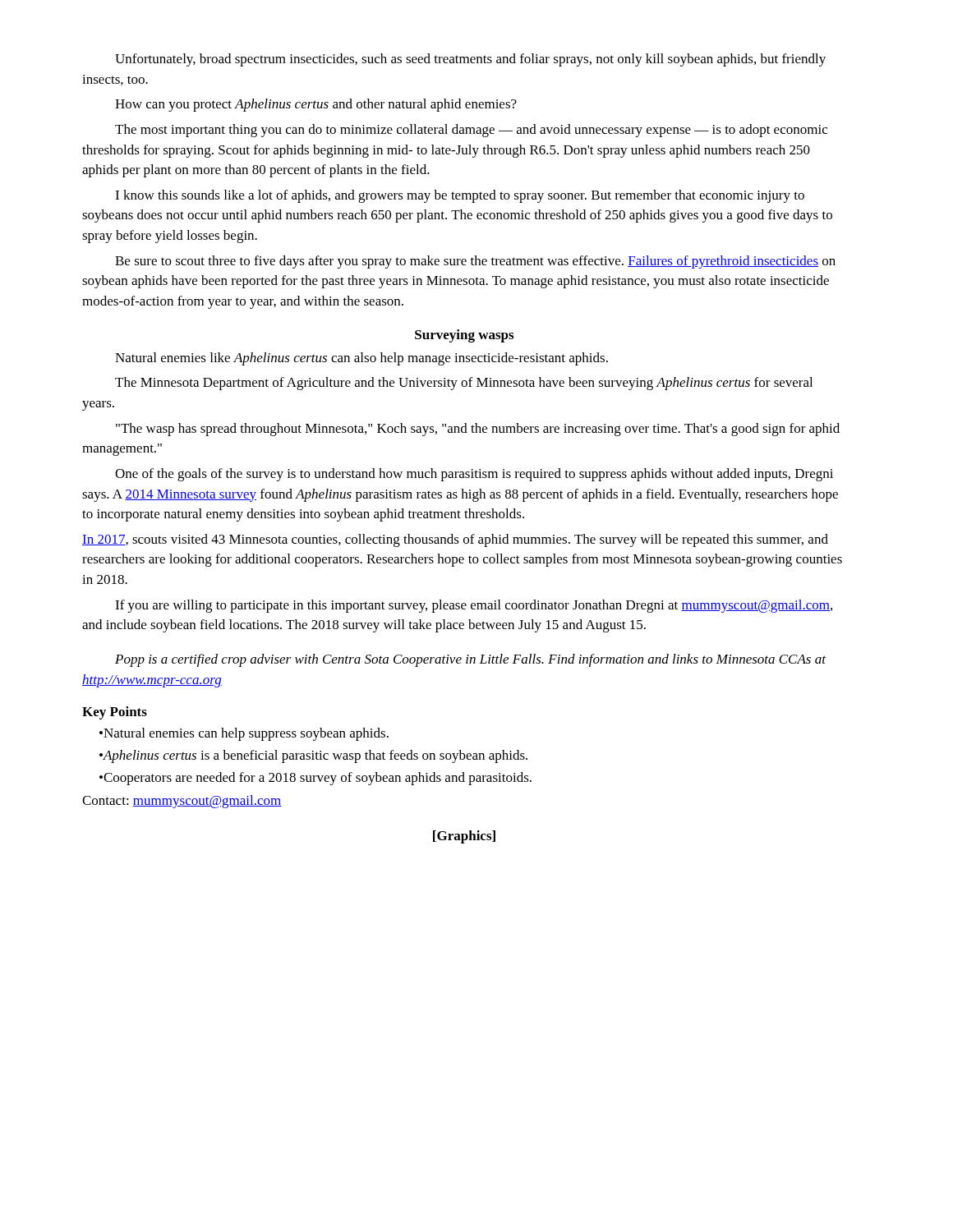Point to the block beginning "•Aphelinus certus is a beneficial parasitic wasp"
The height and width of the screenshot is (1232, 953).
click(314, 755)
